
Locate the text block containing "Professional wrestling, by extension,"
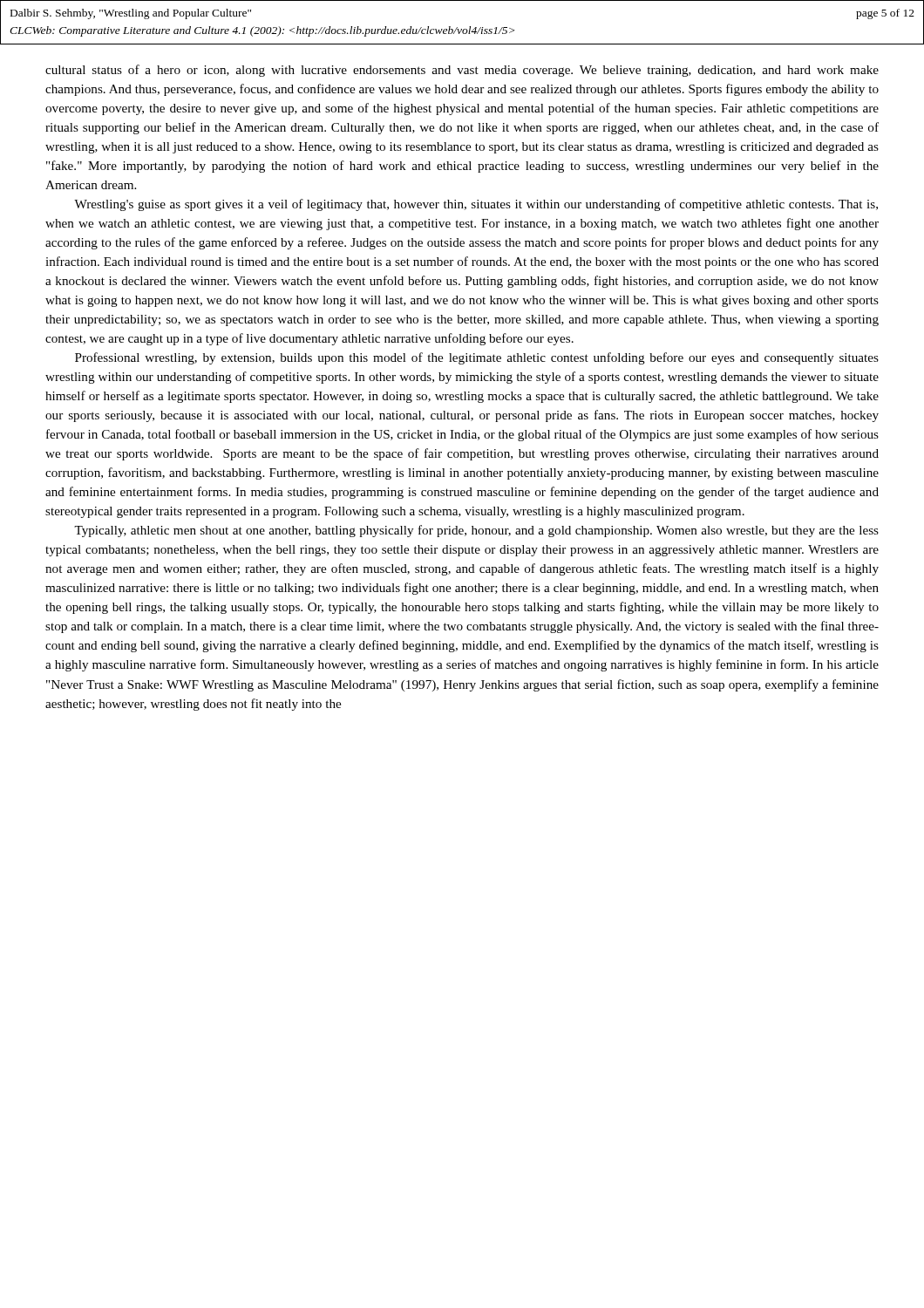pos(462,434)
